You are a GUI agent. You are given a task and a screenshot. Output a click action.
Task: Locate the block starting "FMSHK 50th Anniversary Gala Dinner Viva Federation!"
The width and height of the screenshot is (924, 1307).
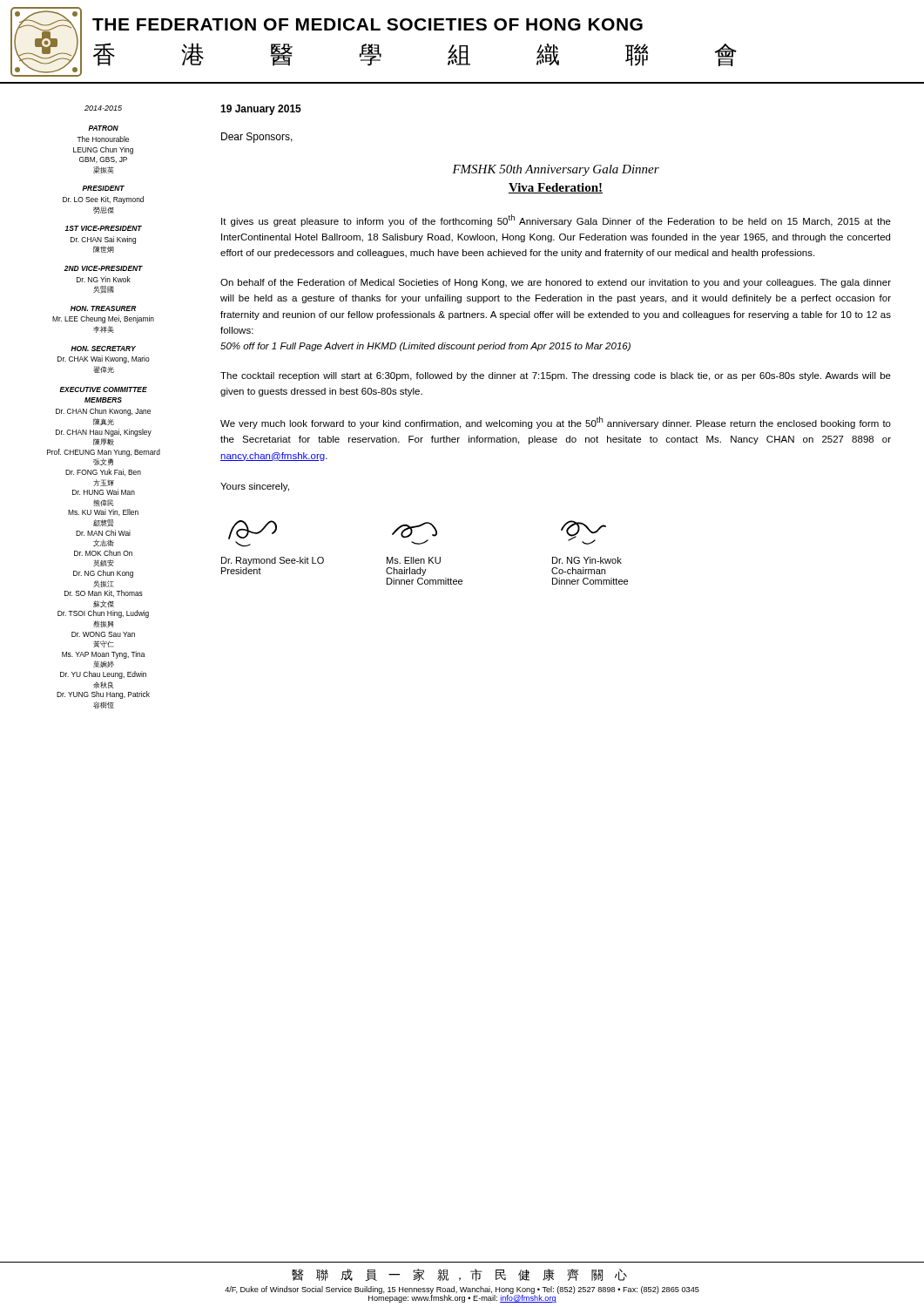tap(556, 179)
